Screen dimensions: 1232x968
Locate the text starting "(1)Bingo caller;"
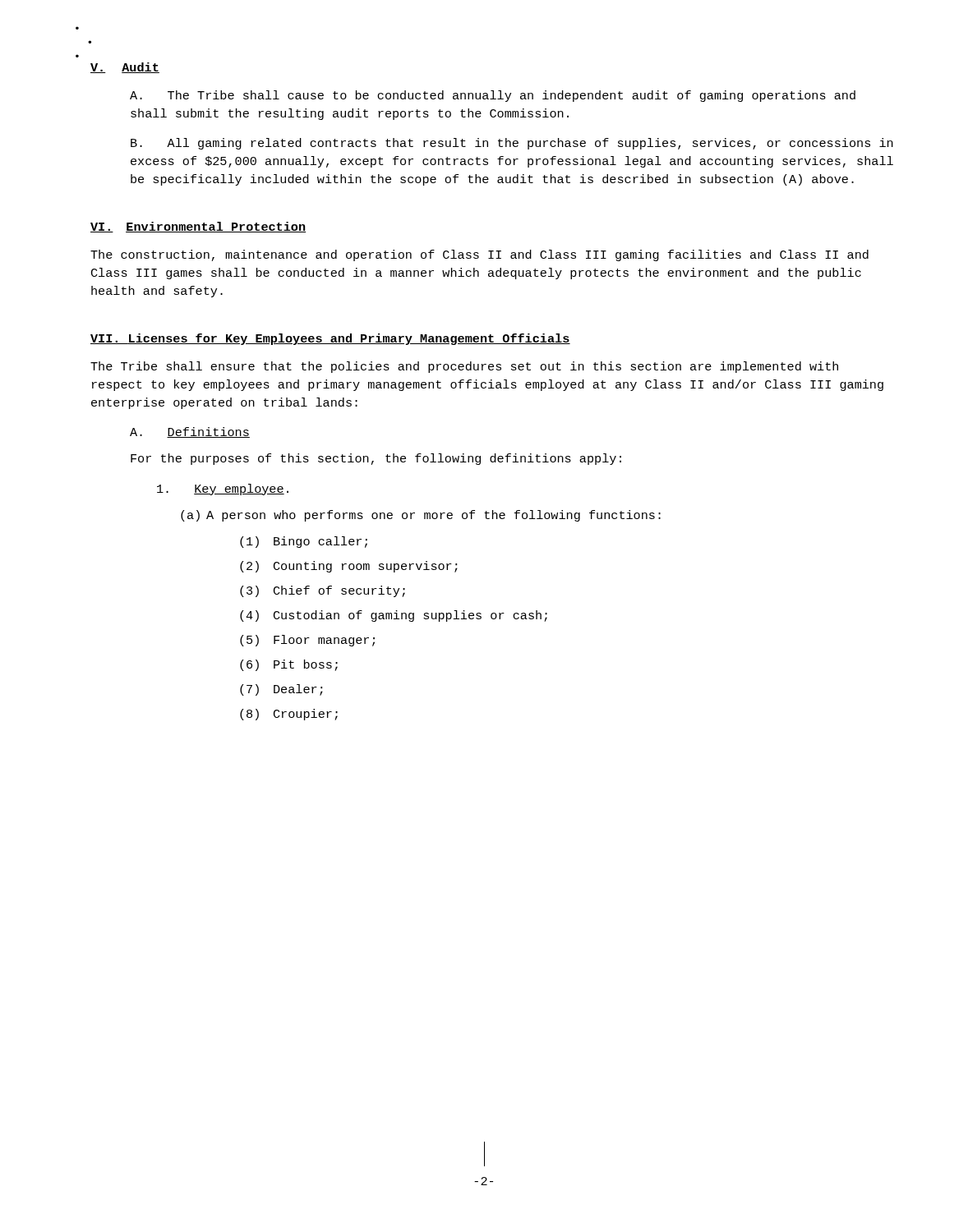click(304, 542)
